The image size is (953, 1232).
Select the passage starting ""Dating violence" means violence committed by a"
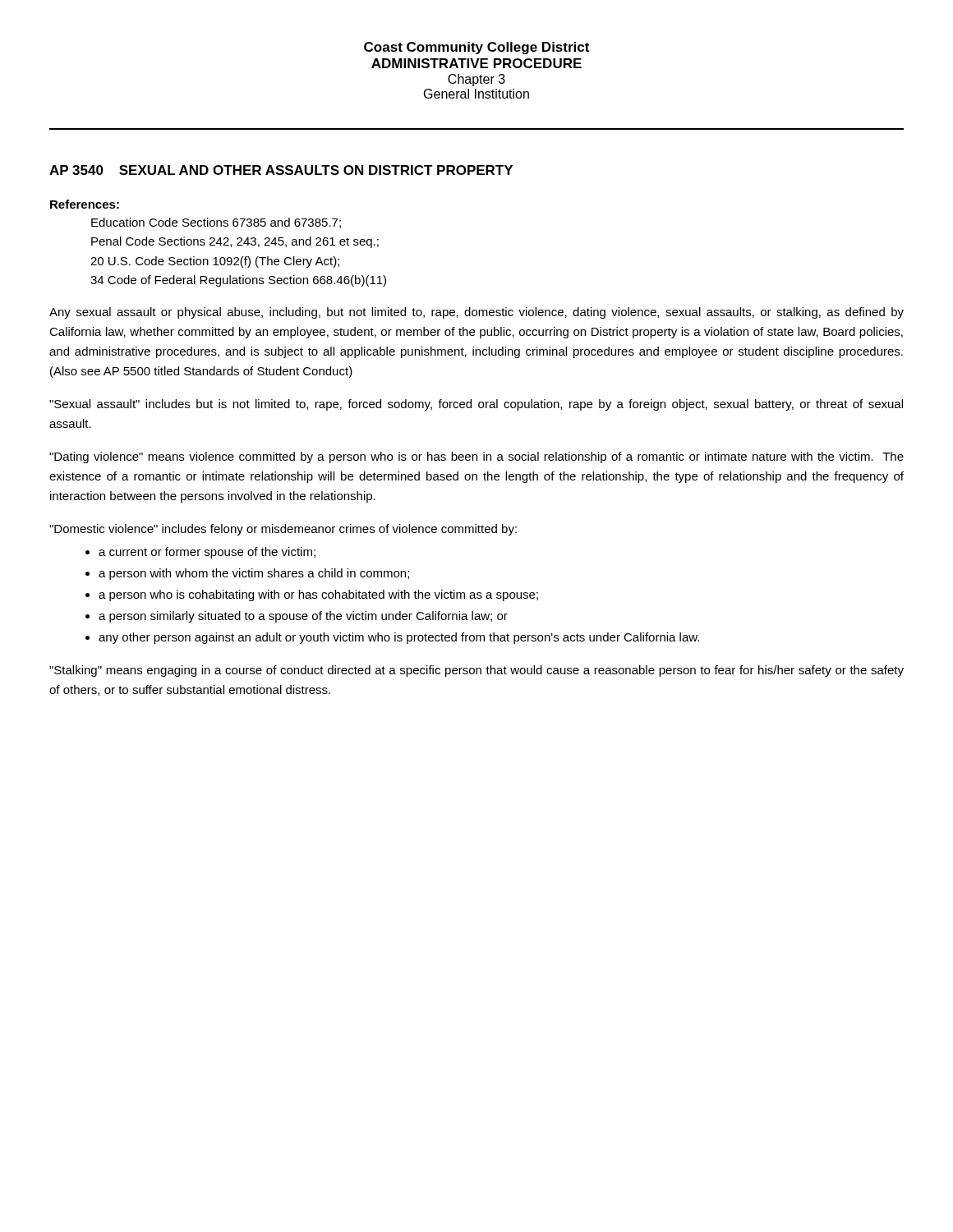476,476
